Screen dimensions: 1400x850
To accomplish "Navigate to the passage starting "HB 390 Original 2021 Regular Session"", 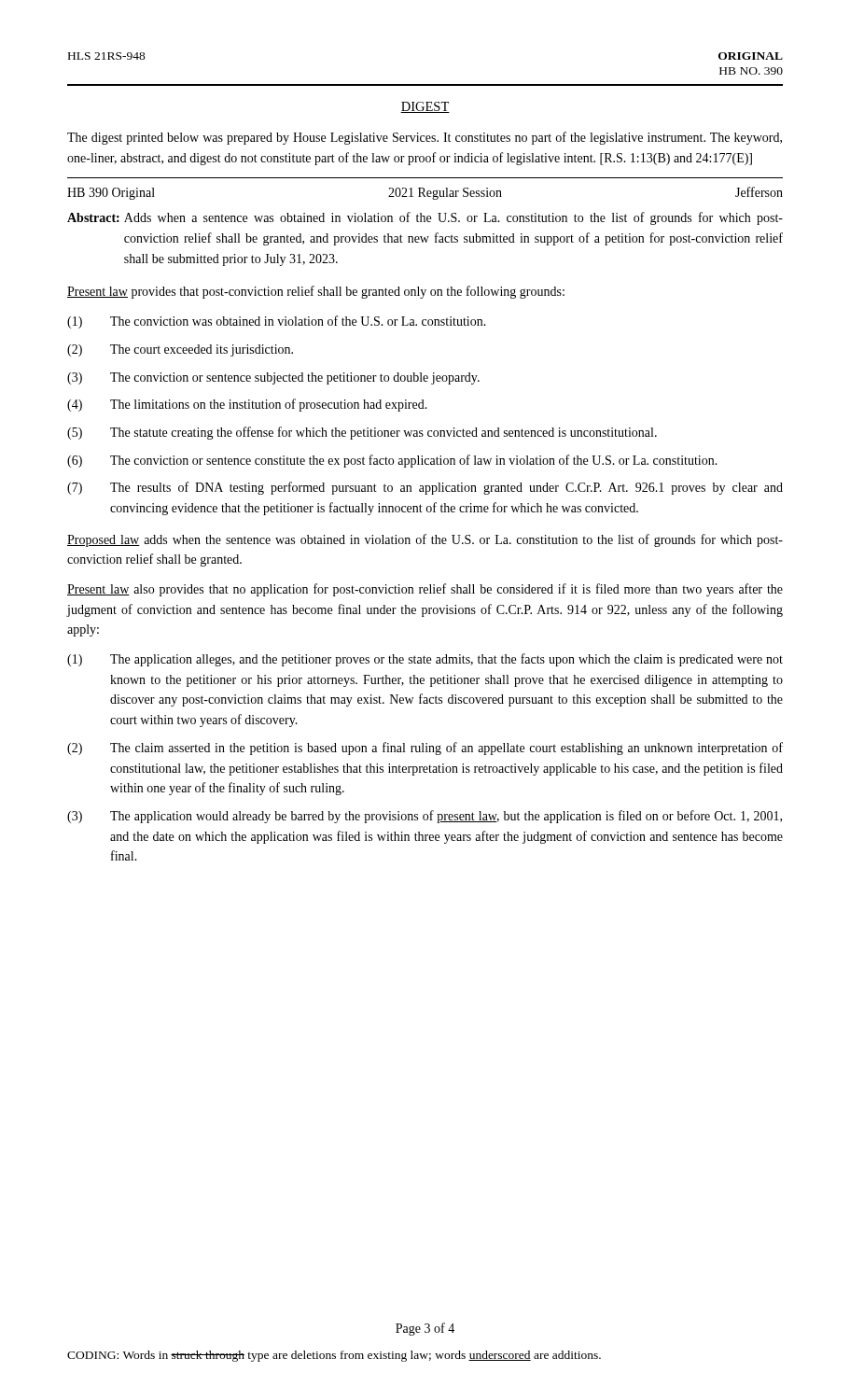I will coord(425,194).
